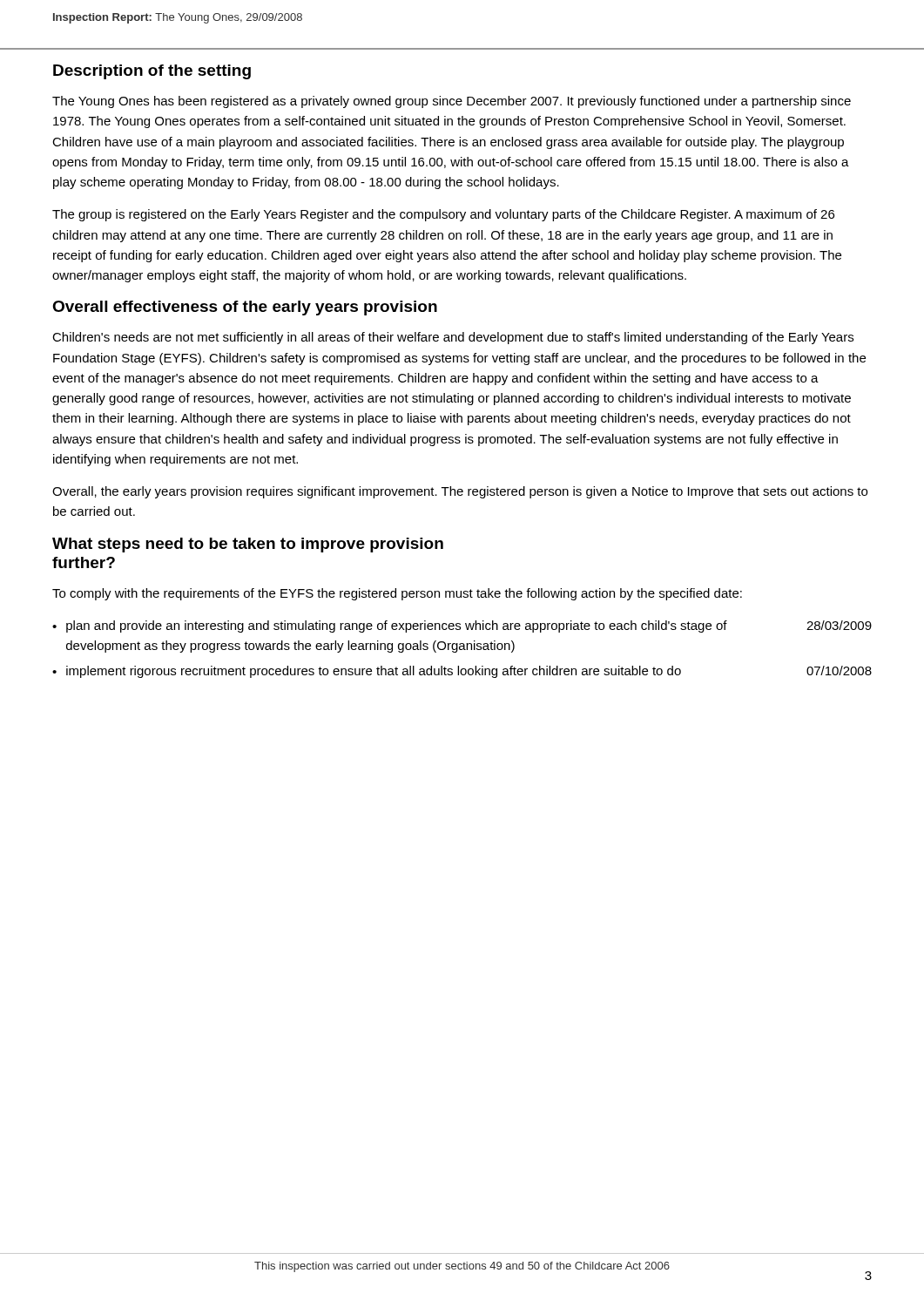The image size is (924, 1307).
Task: Select the passage starting "The group is registered on the Early"
Action: [447, 245]
